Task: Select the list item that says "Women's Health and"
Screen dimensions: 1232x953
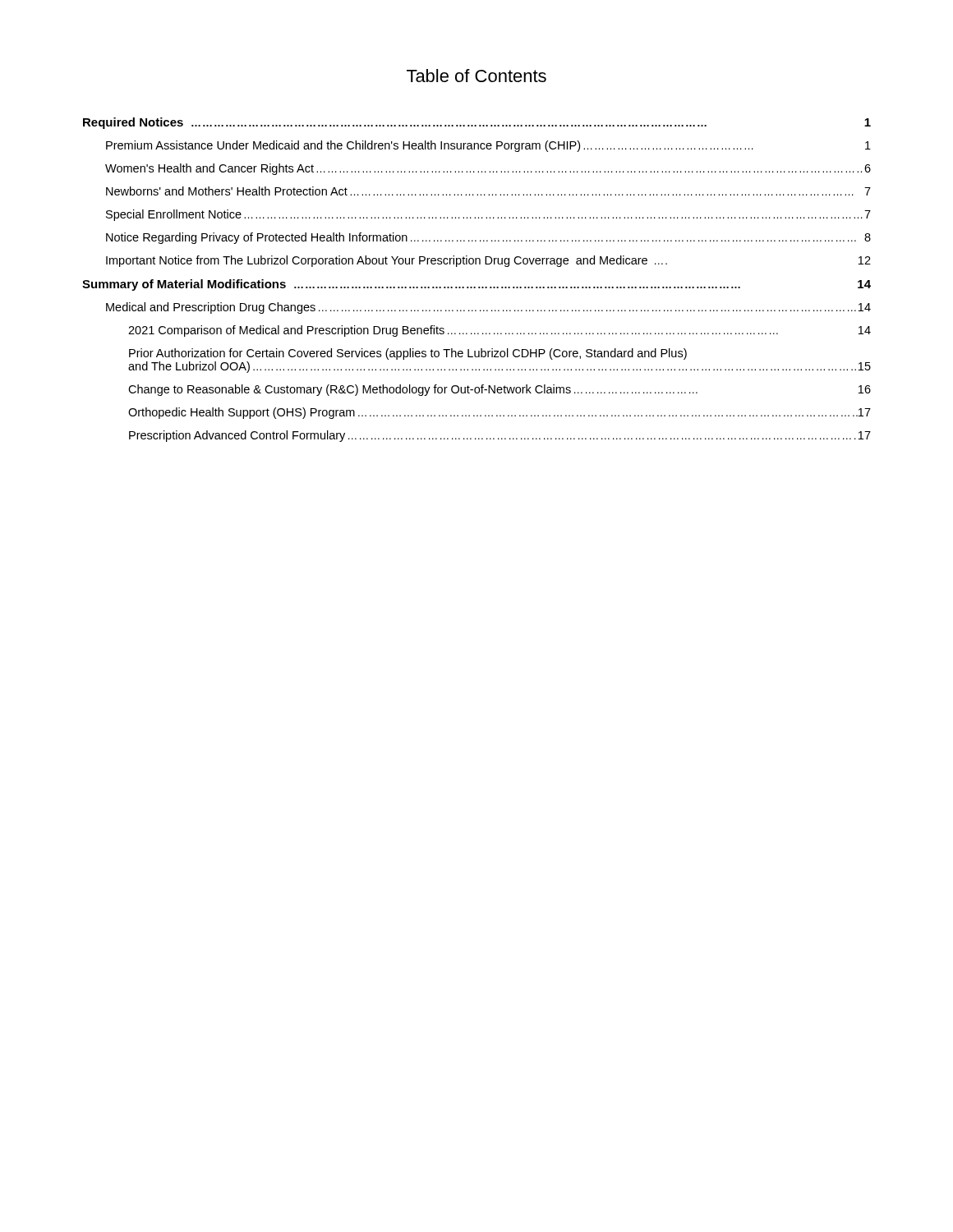Action: pyautogui.click(x=488, y=170)
